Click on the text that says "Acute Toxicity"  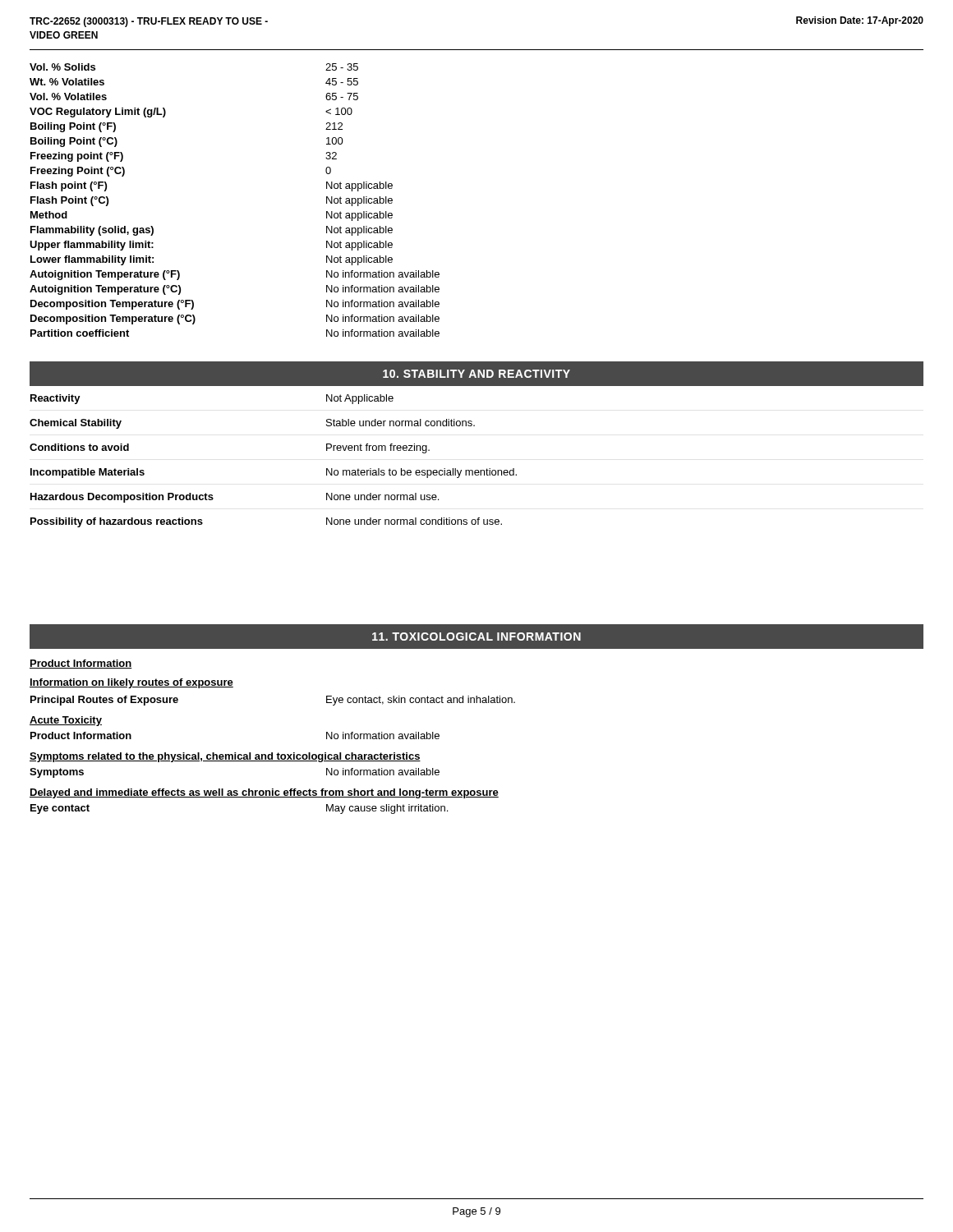(66, 720)
